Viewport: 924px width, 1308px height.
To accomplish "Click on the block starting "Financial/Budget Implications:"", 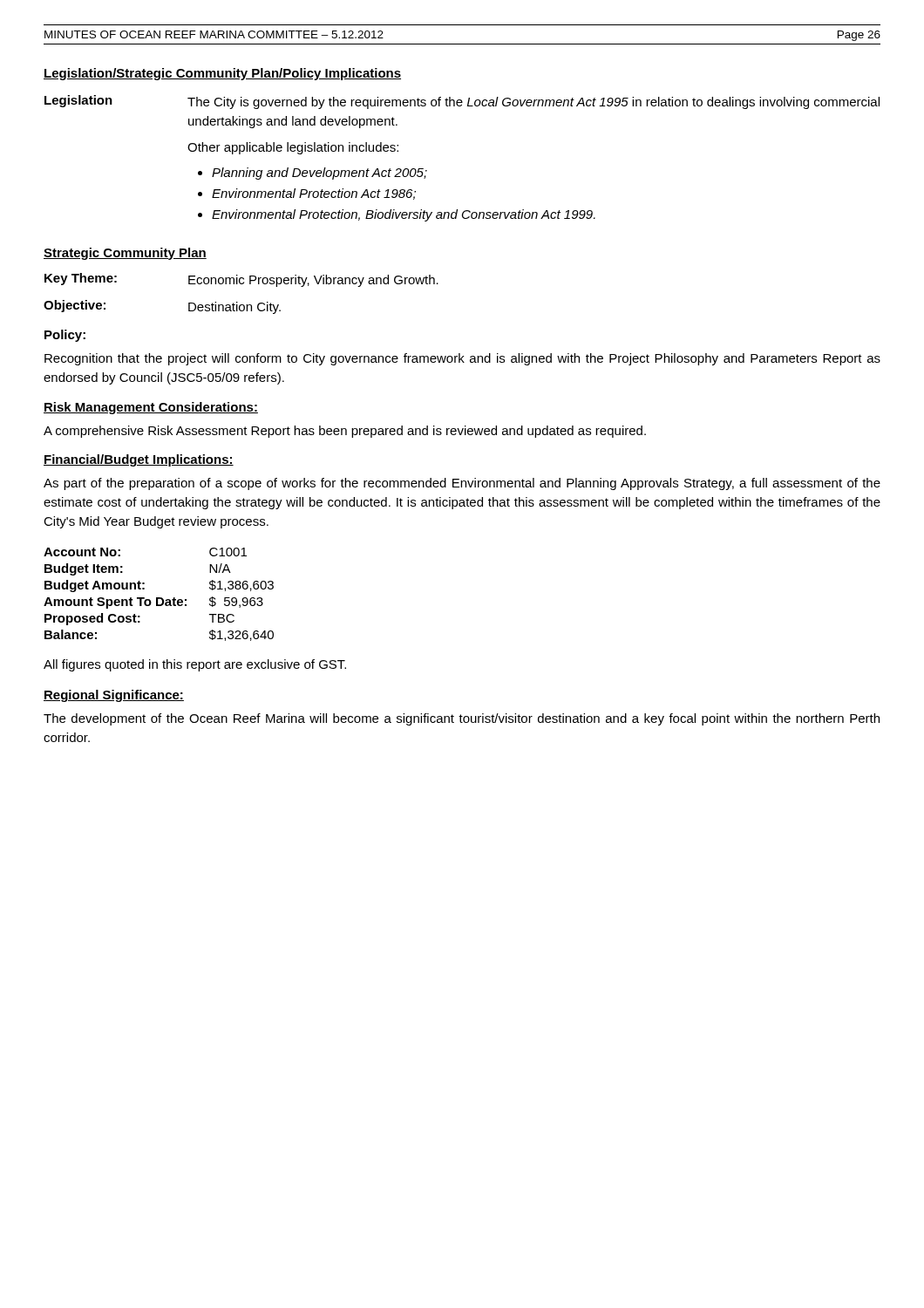I will 138,459.
